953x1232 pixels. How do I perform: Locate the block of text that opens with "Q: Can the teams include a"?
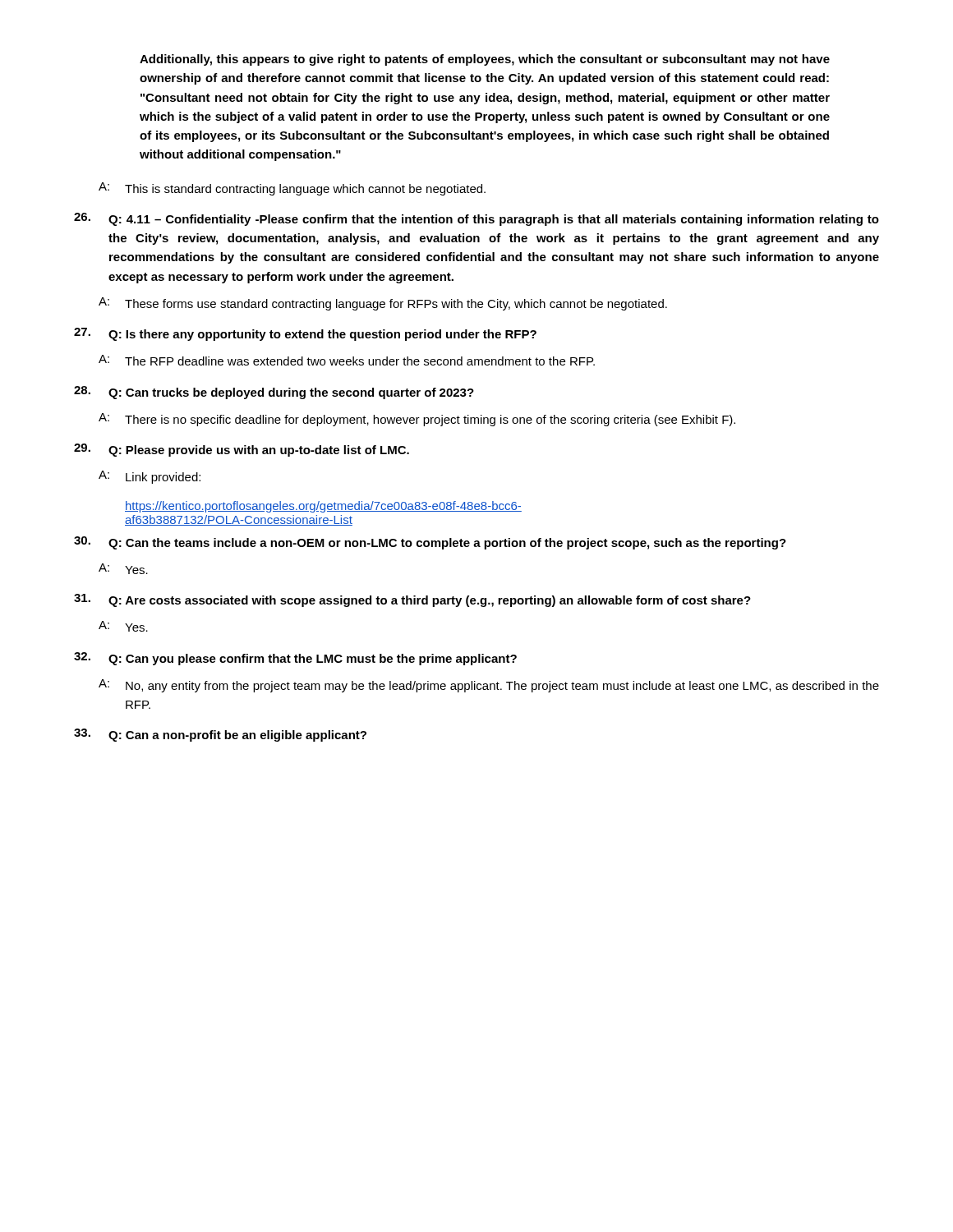click(x=476, y=542)
